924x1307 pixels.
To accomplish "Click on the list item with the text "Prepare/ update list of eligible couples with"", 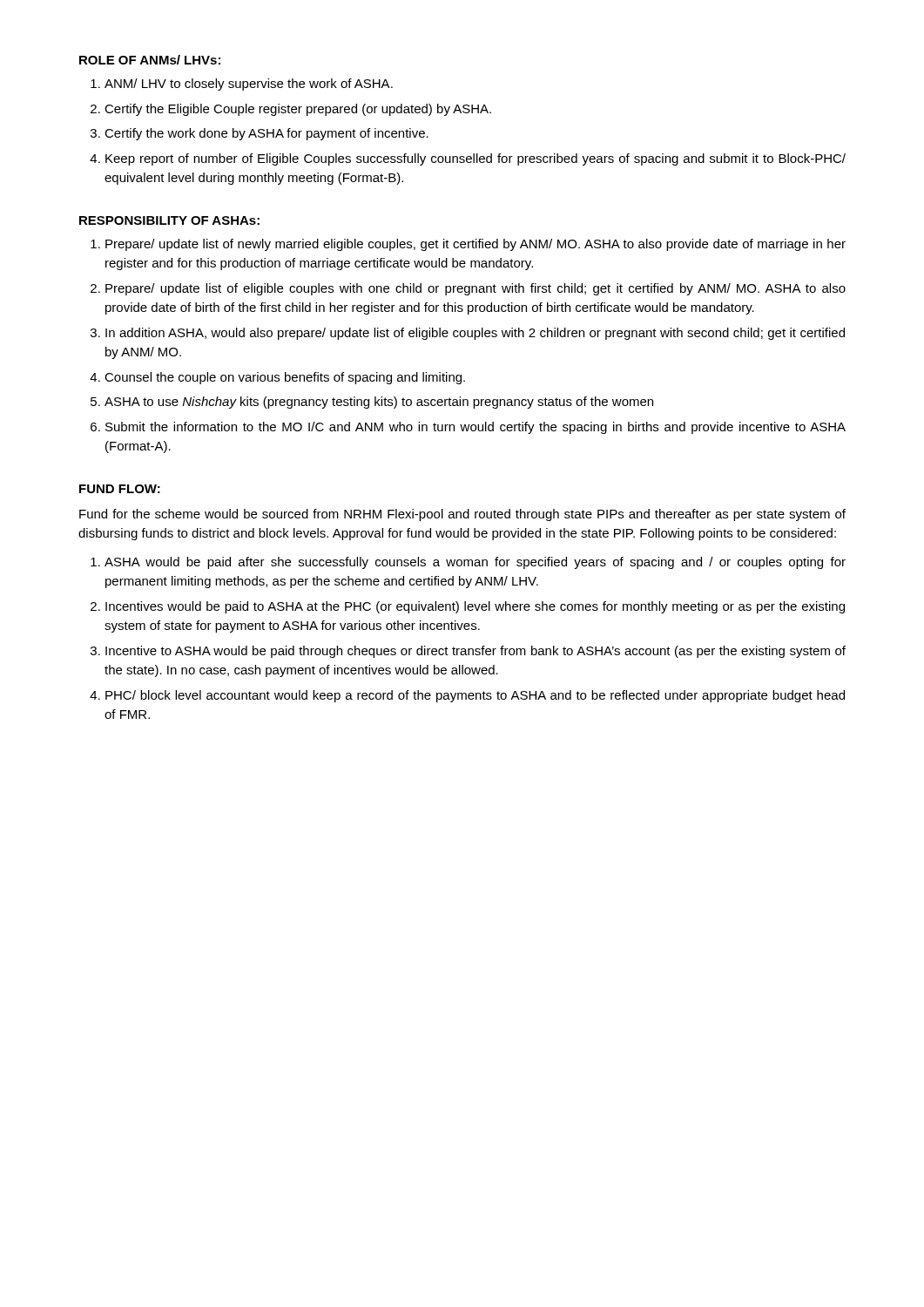I will (x=475, y=298).
